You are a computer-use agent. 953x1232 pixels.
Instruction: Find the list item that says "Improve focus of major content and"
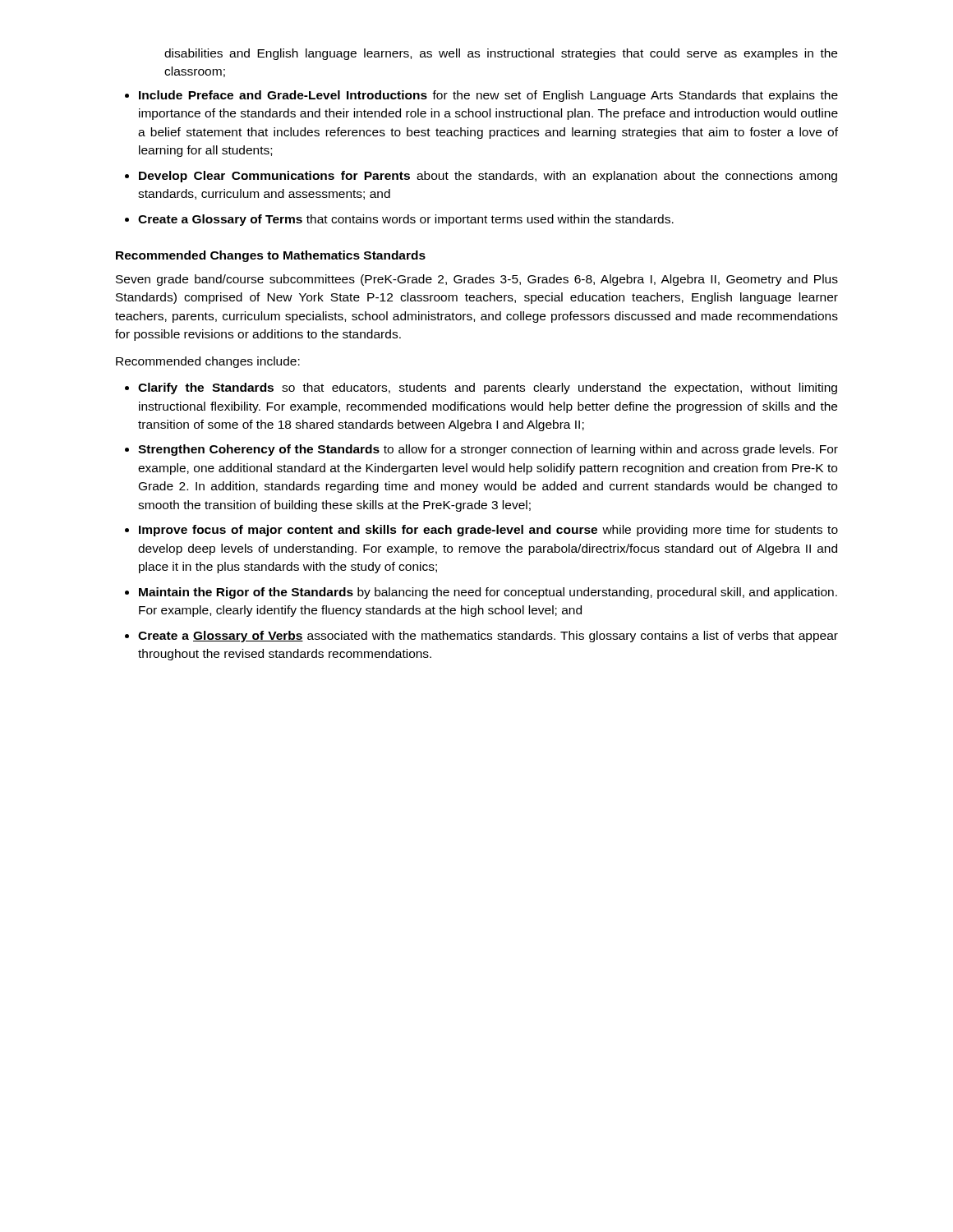[x=488, y=548]
